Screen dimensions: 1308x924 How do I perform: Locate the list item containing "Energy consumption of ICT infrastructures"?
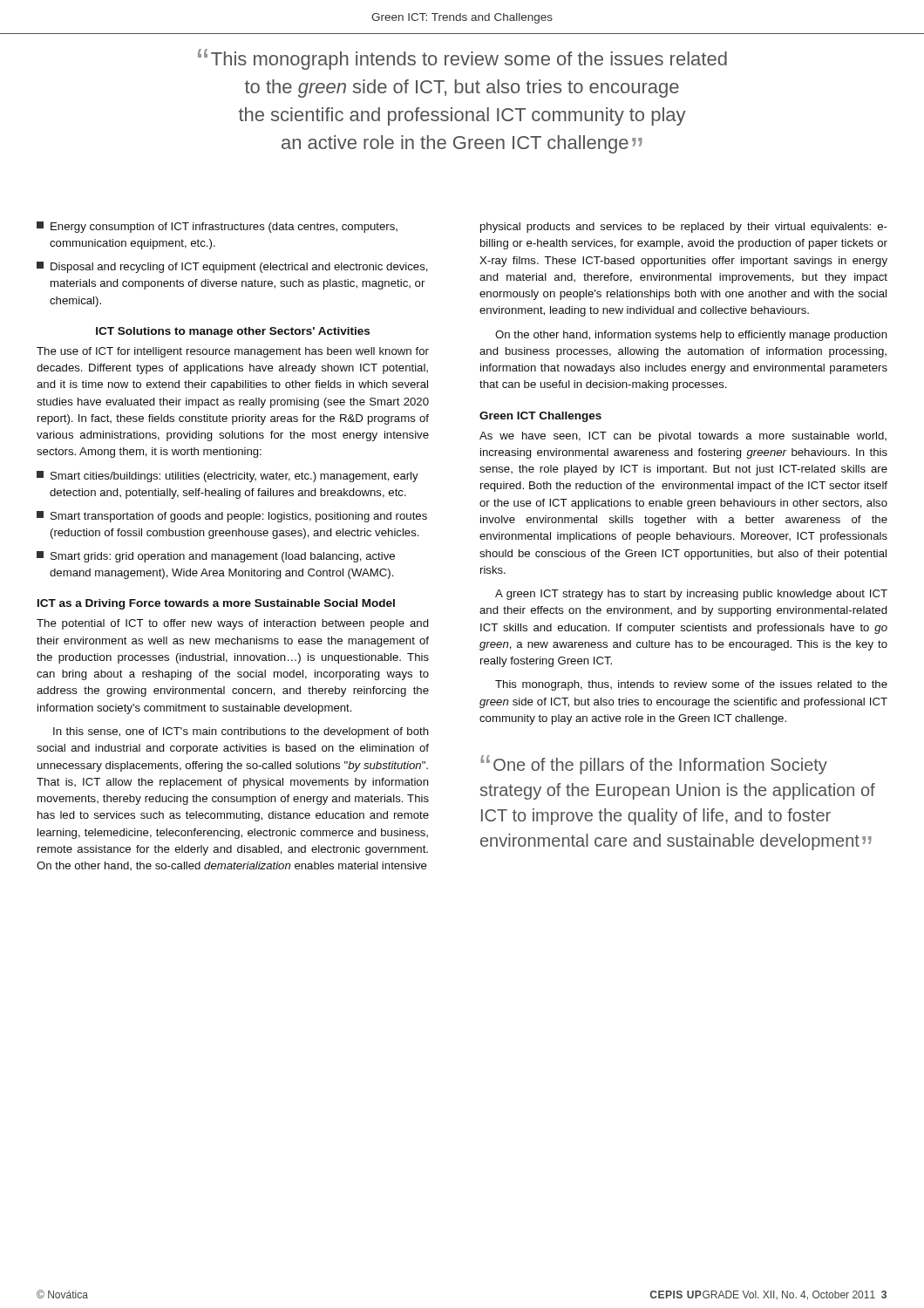(233, 235)
